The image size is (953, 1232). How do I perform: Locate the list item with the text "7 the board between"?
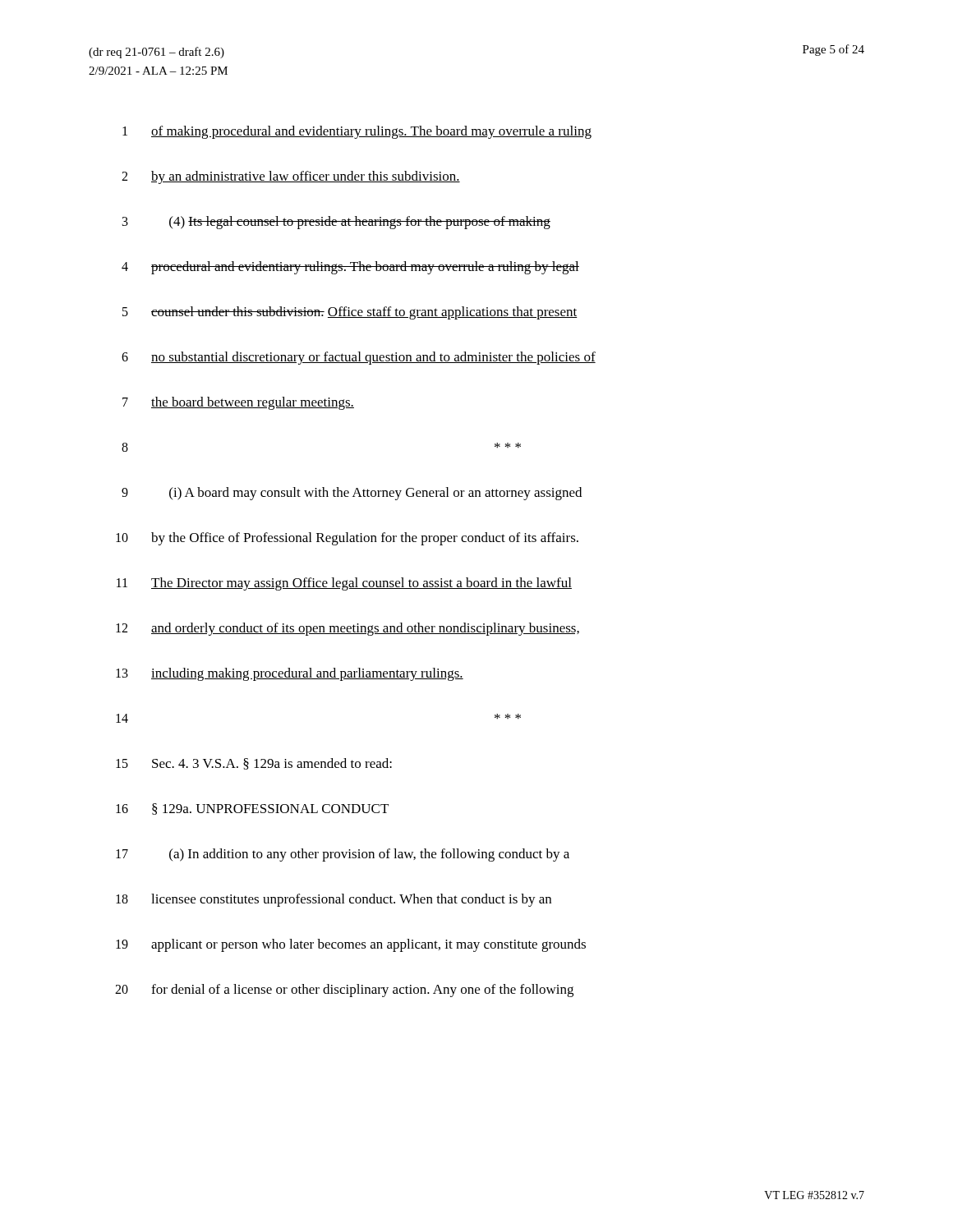(221, 403)
